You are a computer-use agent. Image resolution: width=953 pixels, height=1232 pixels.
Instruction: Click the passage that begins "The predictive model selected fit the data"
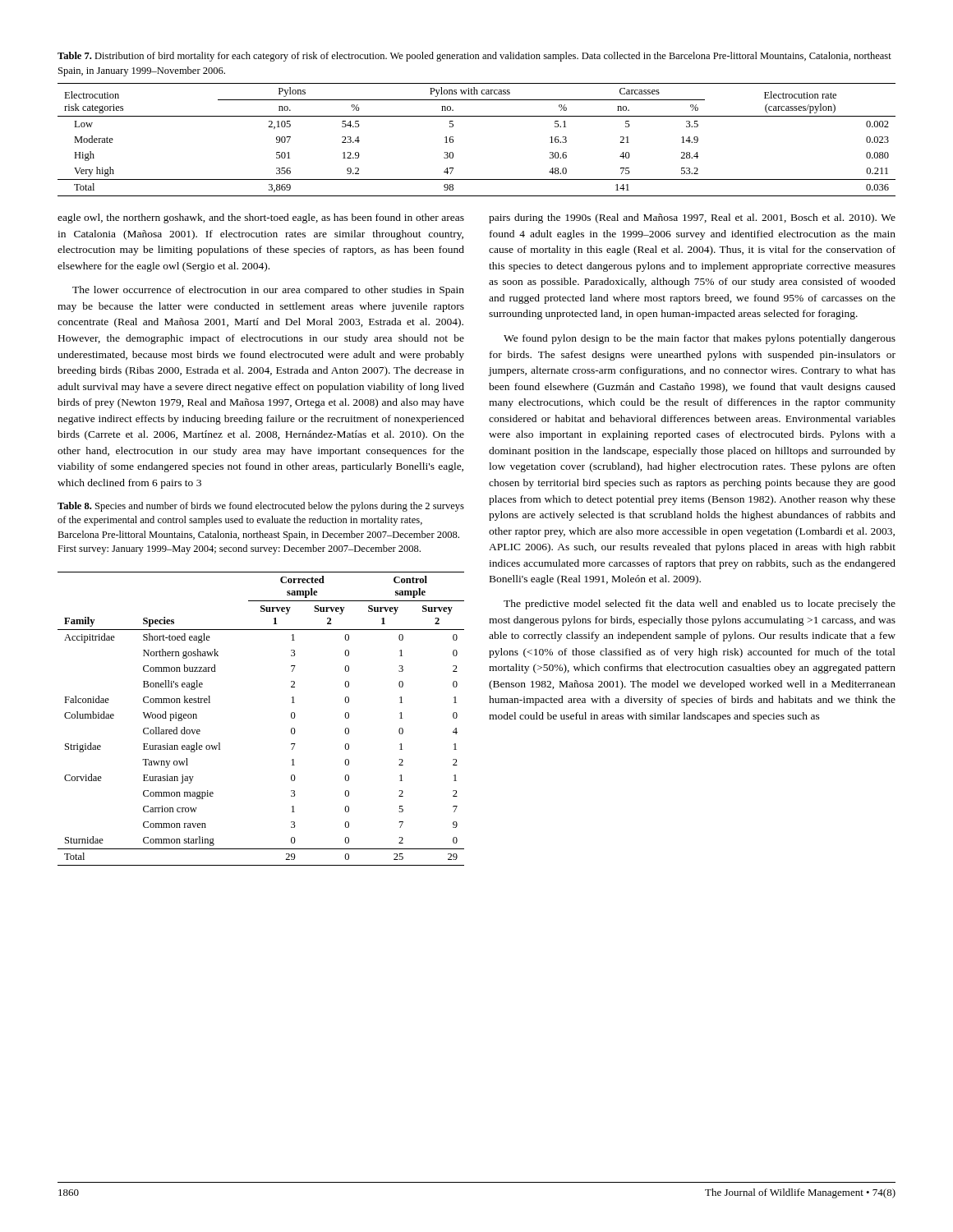tap(692, 659)
